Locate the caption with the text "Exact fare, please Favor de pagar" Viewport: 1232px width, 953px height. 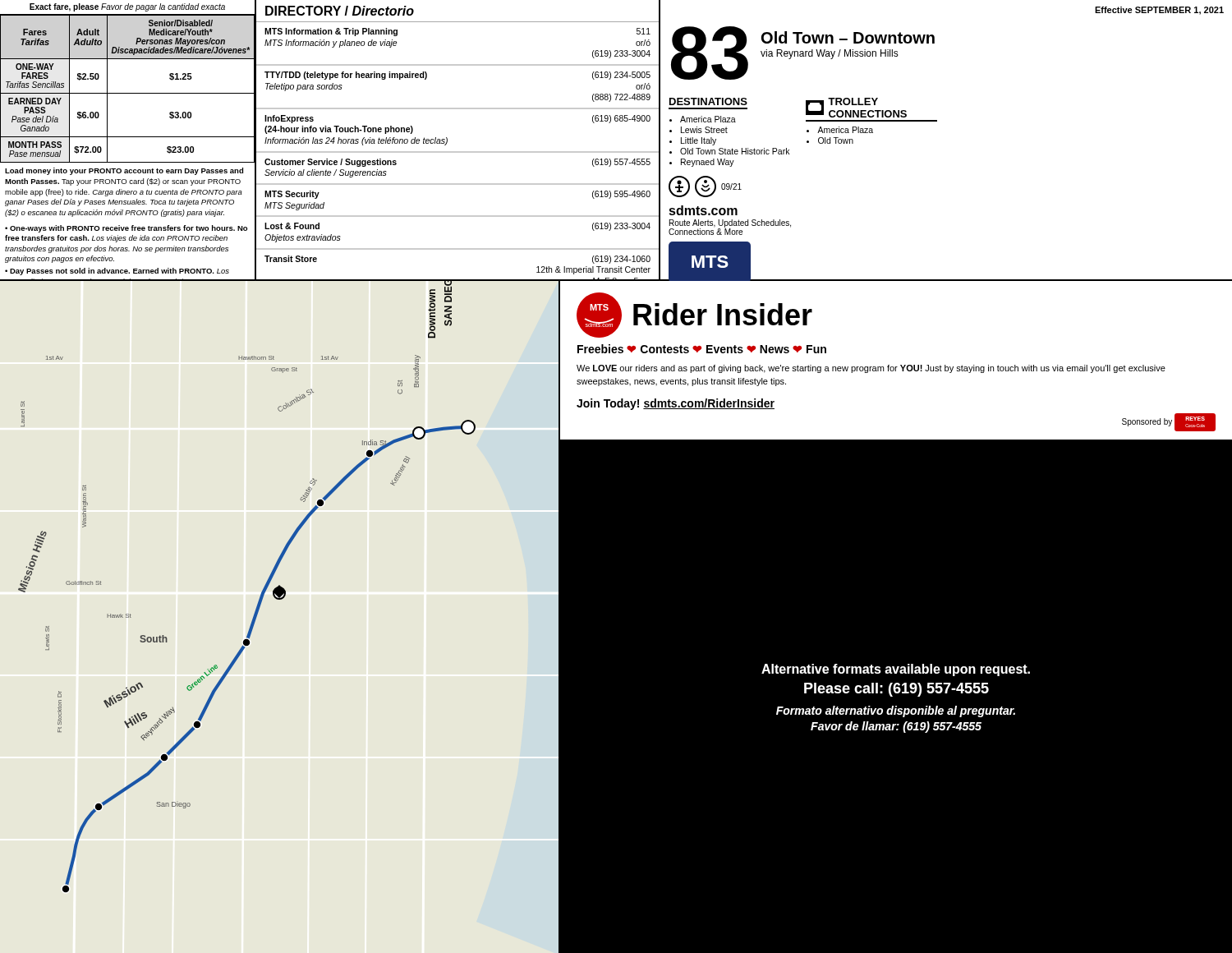click(x=127, y=7)
